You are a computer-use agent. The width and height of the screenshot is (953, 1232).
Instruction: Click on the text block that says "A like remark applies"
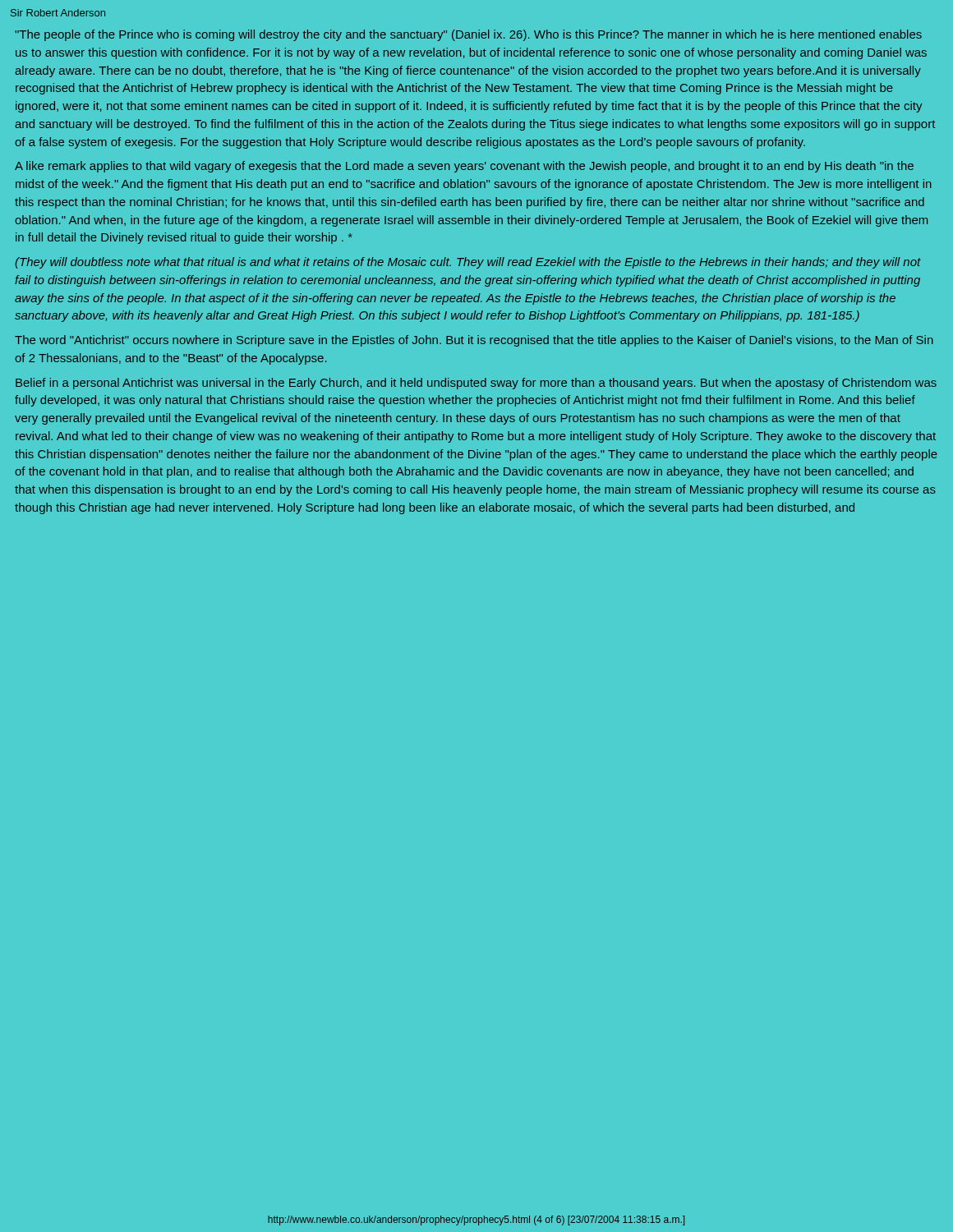point(473,201)
